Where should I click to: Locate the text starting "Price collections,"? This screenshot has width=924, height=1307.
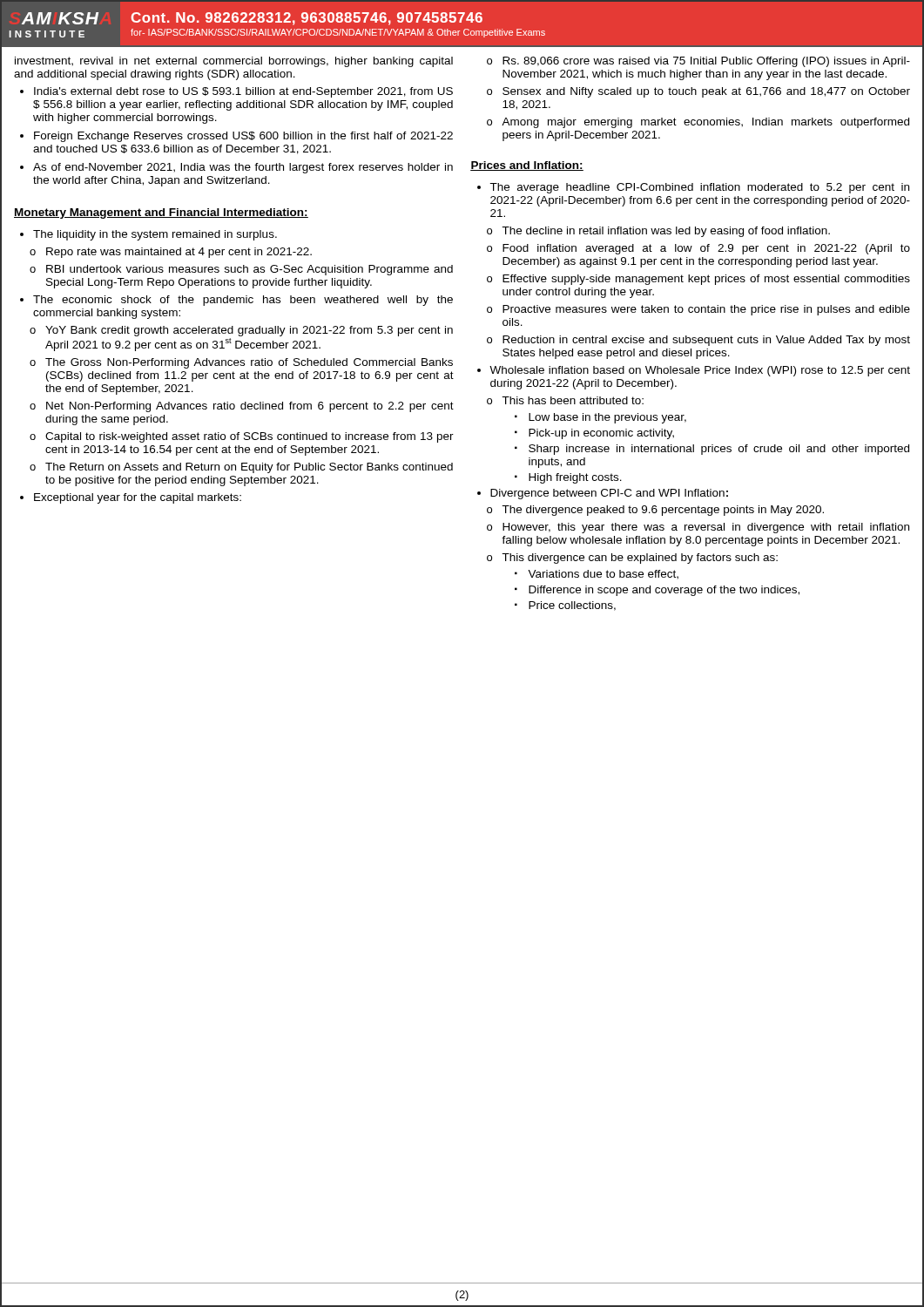click(x=572, y=605)
